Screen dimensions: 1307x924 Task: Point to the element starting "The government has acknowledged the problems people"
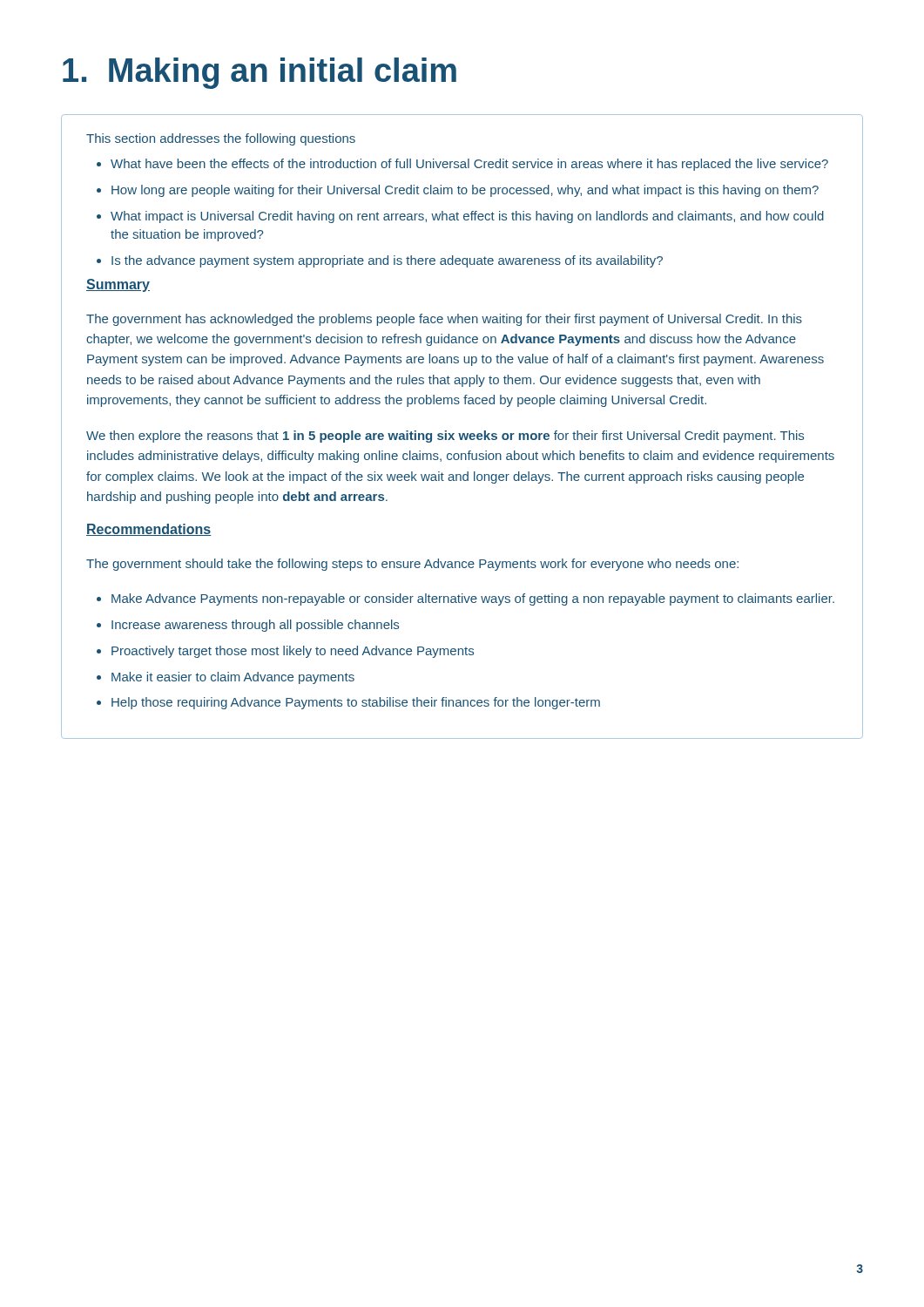455,359
